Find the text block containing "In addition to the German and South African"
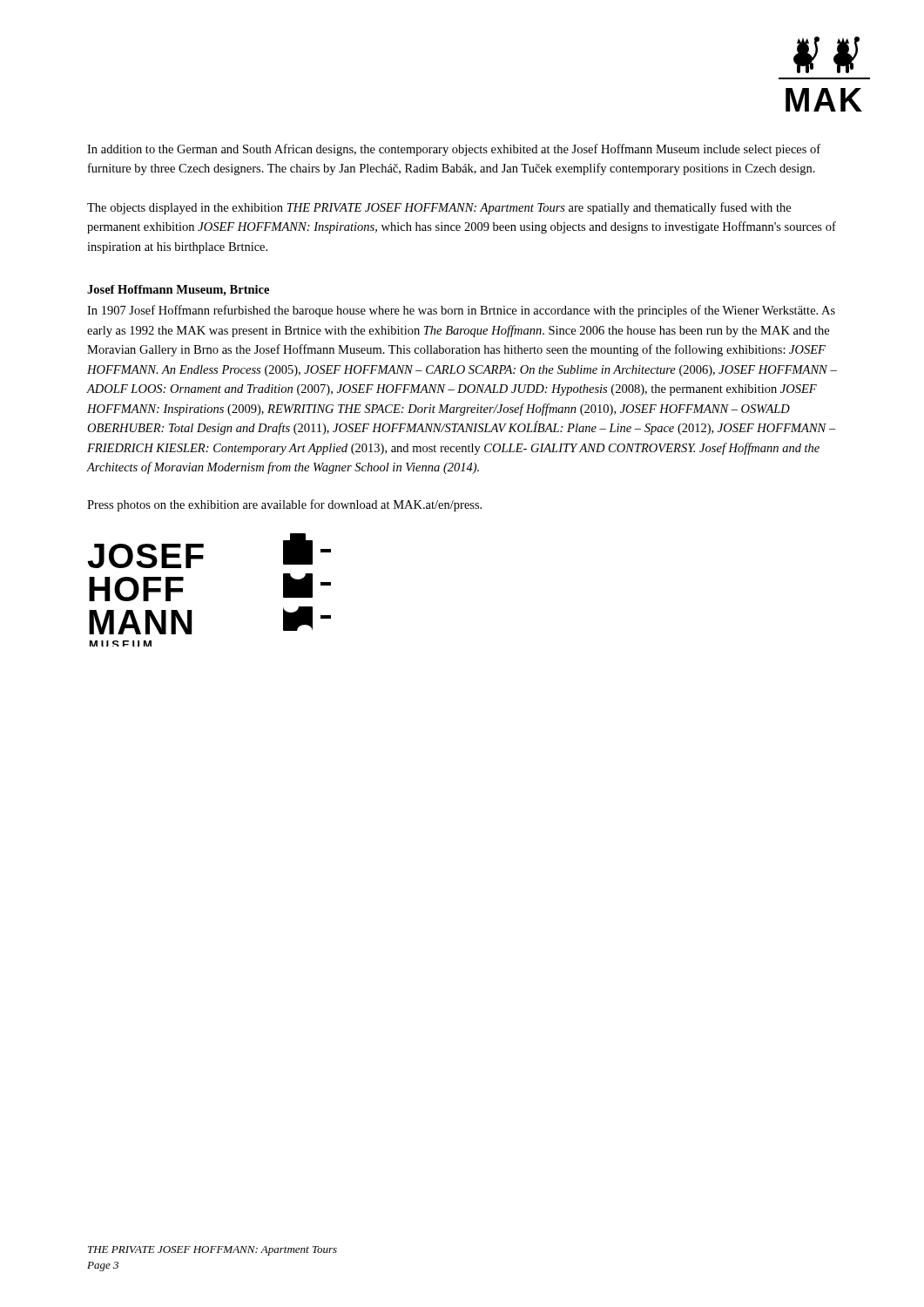The height and width of the screenshot is (1307, 924). click(454, 159)
